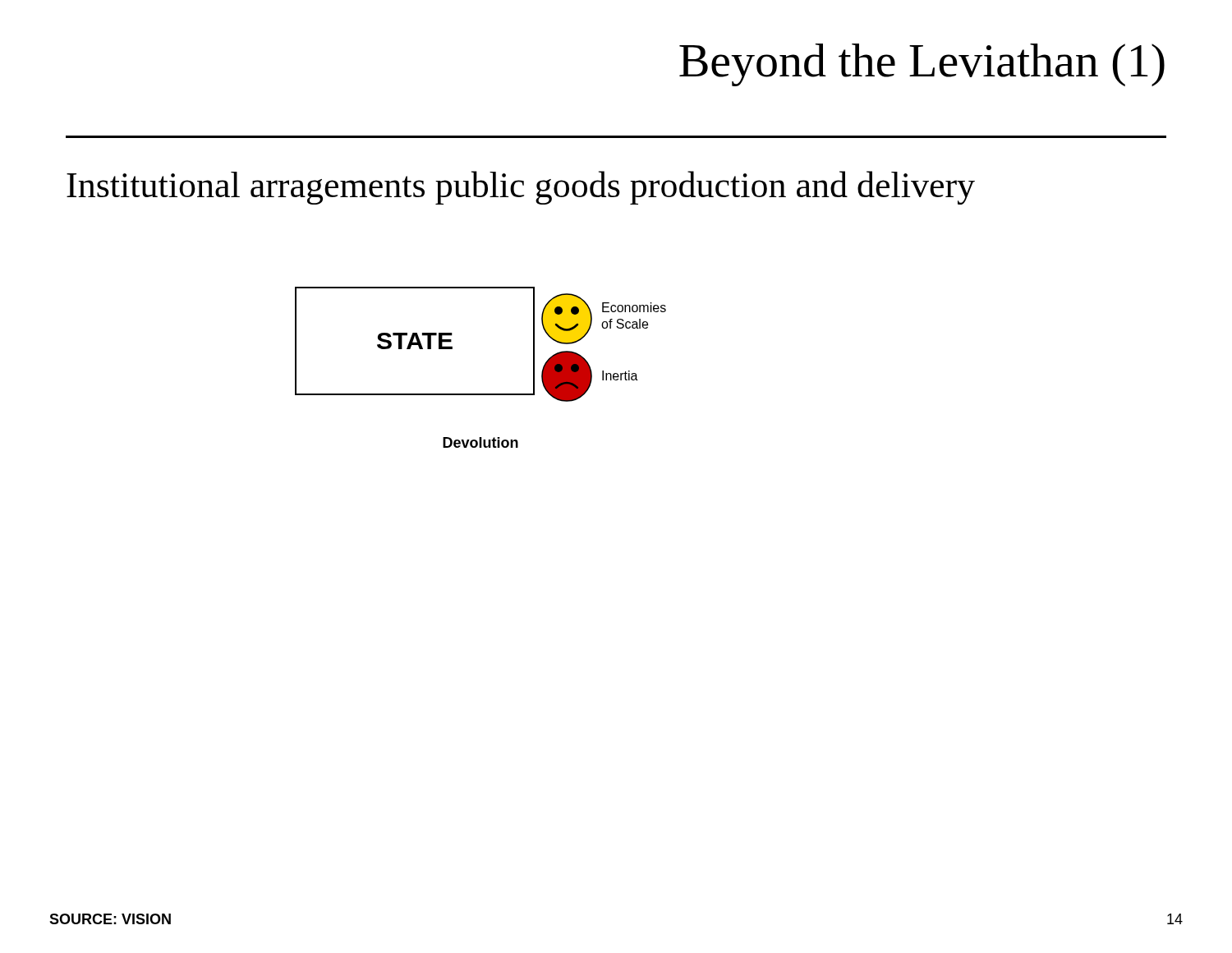Click on the text block starting "Institutional arragements public goods"
Screen dimensions: 953x1232
[520, 185]
